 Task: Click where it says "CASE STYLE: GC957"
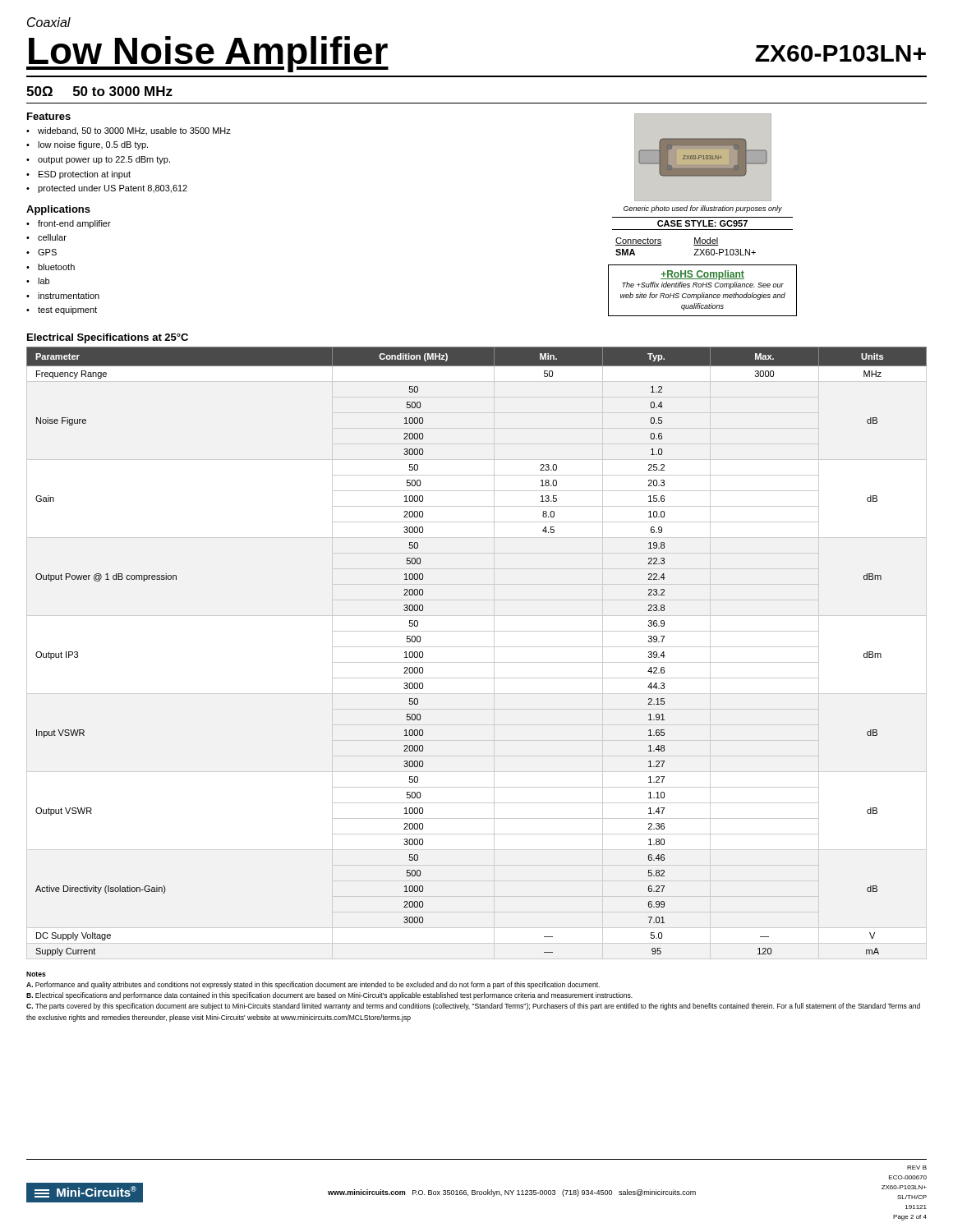[x=702, y=223]
